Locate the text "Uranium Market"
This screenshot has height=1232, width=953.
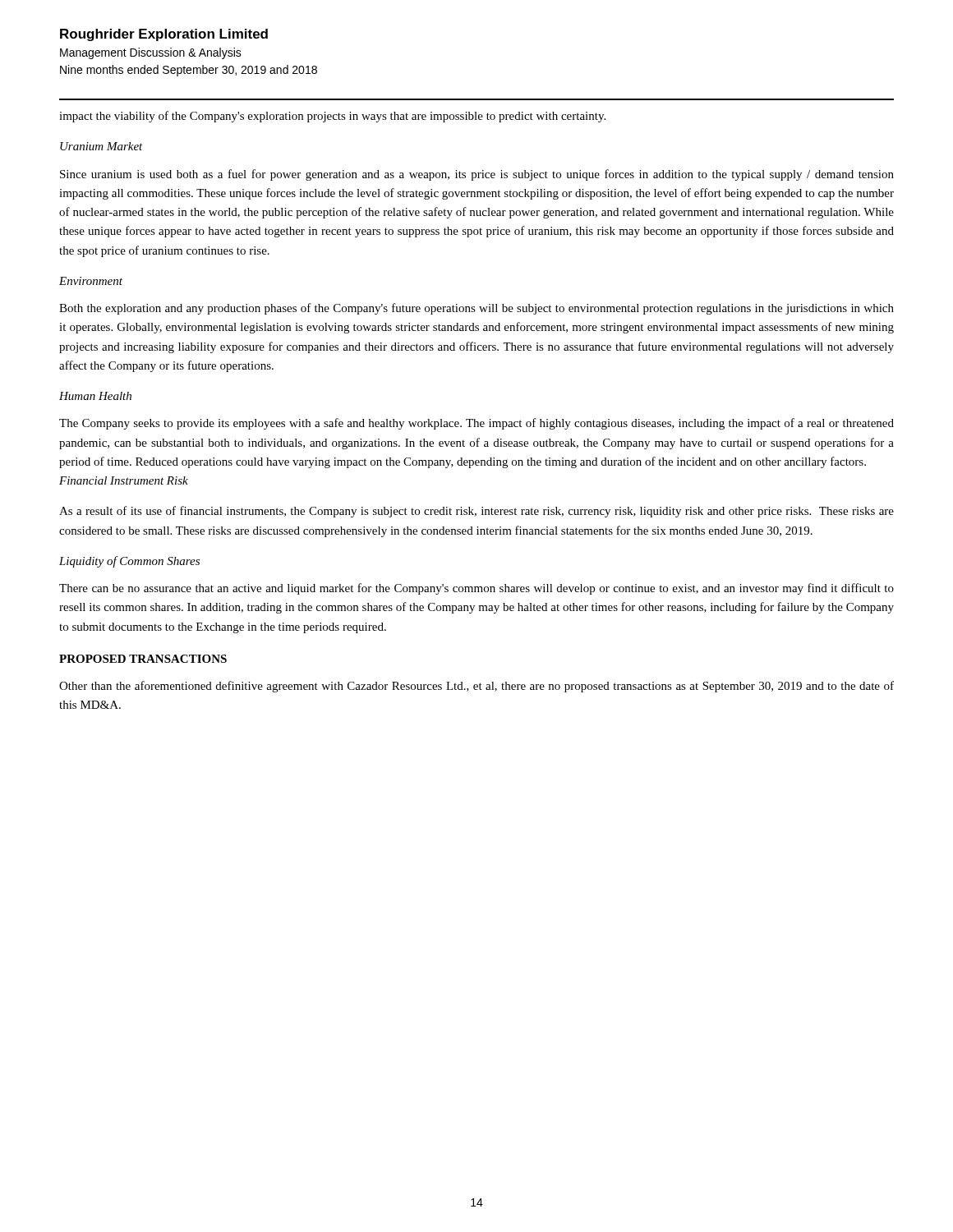[101, 146]
